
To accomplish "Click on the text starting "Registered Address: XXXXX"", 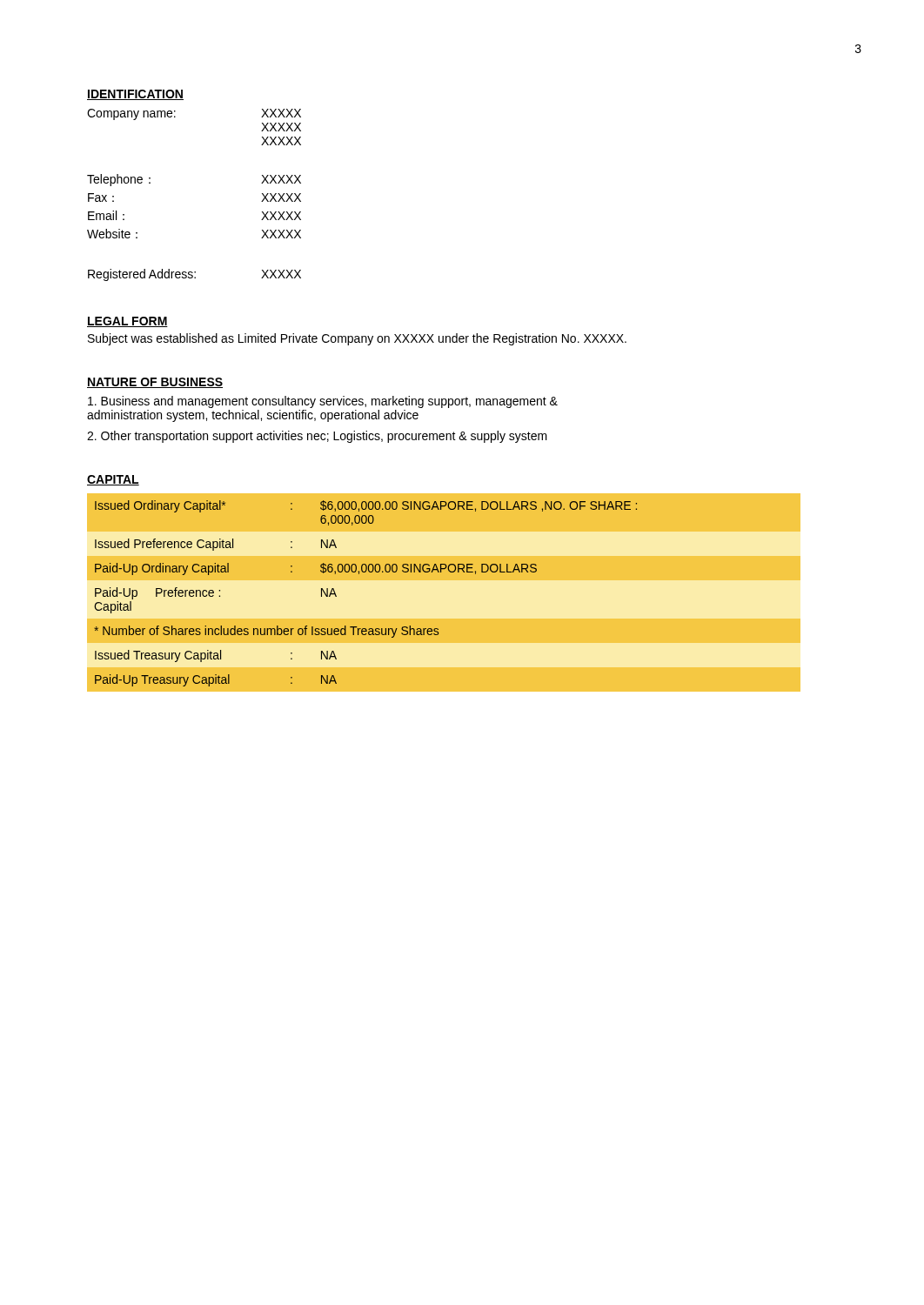I will (x=194, y=275).
